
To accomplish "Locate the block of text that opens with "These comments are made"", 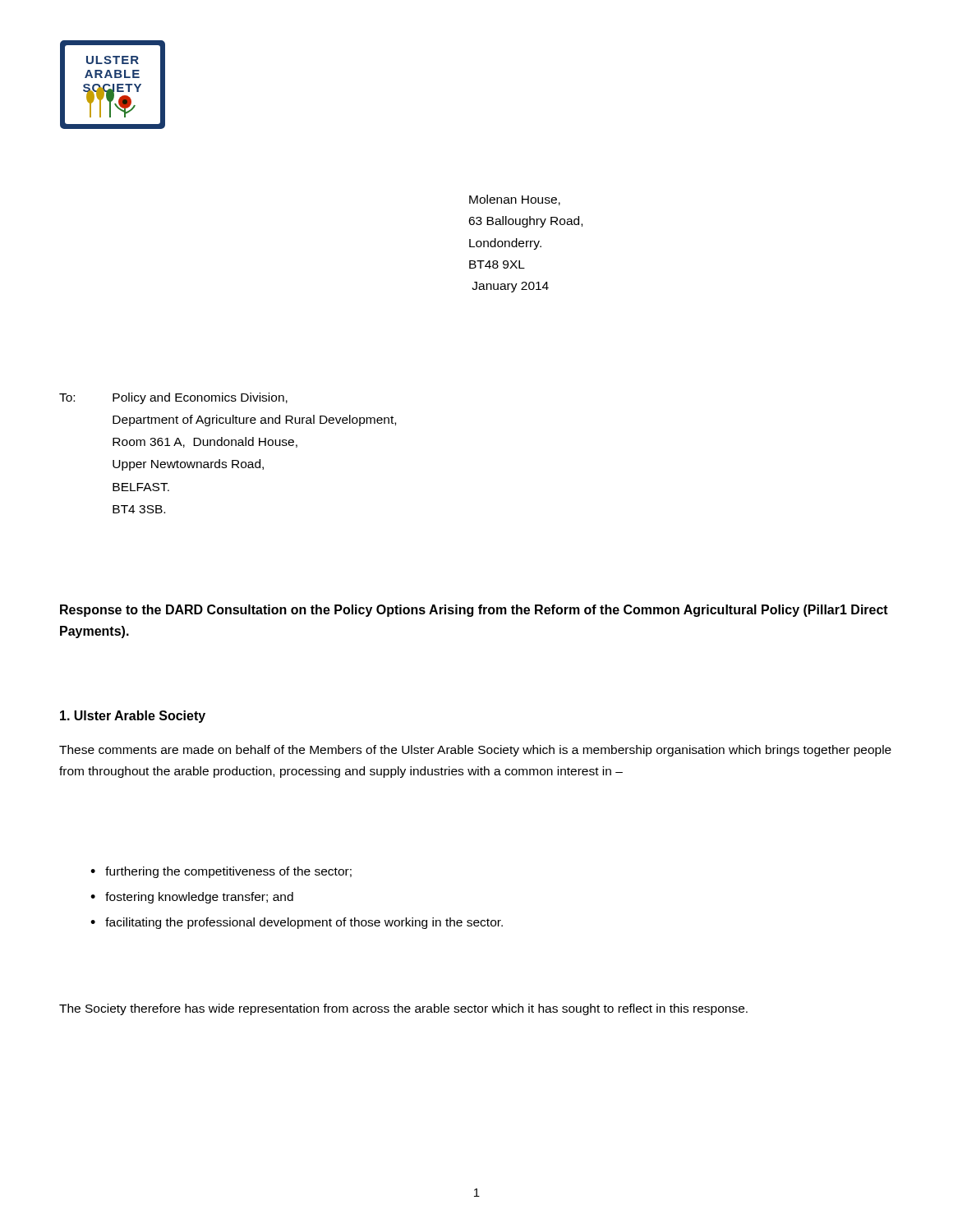I will click(475, 760).
